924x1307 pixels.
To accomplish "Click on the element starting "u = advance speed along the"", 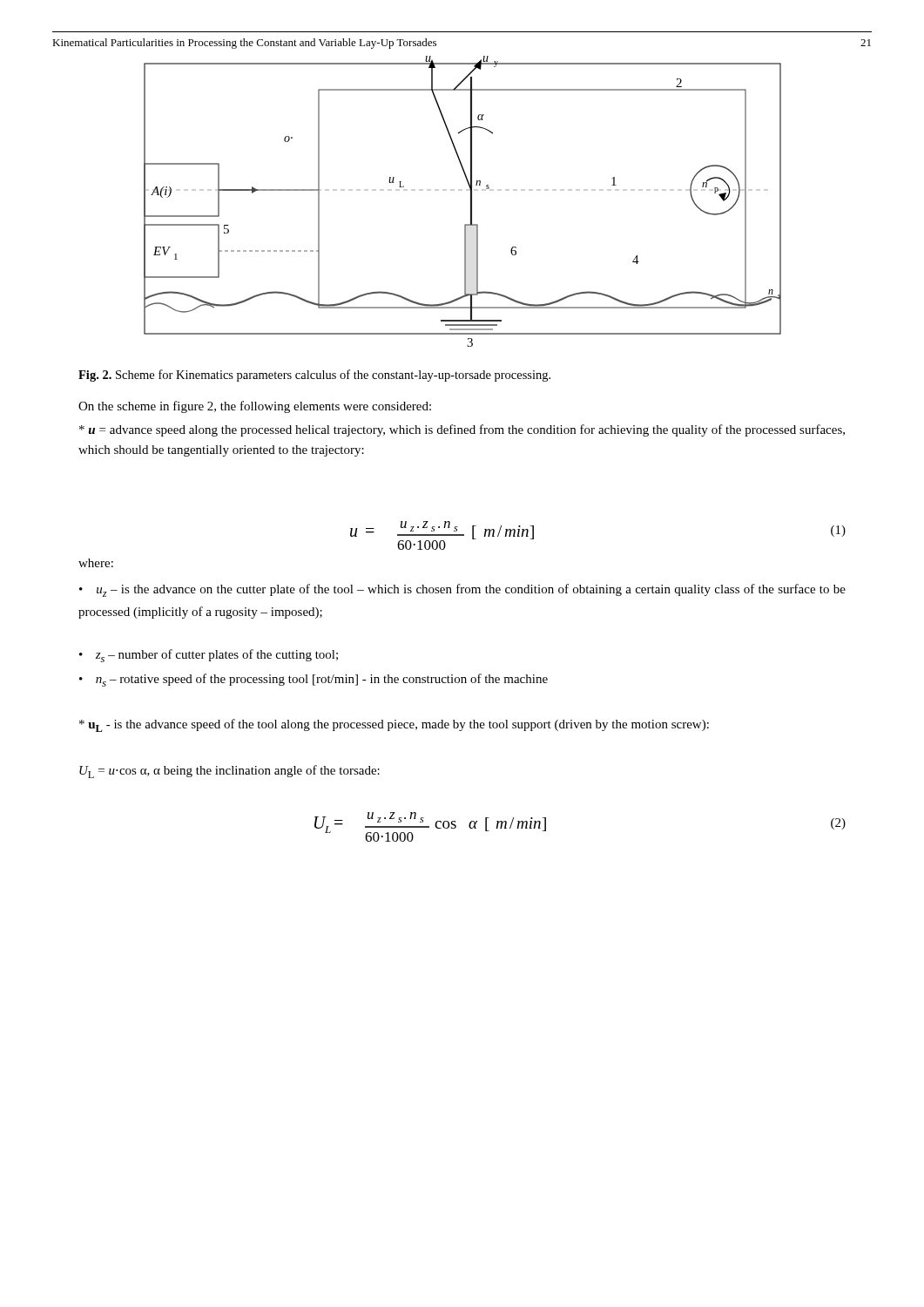I will (x=462, y=440).
